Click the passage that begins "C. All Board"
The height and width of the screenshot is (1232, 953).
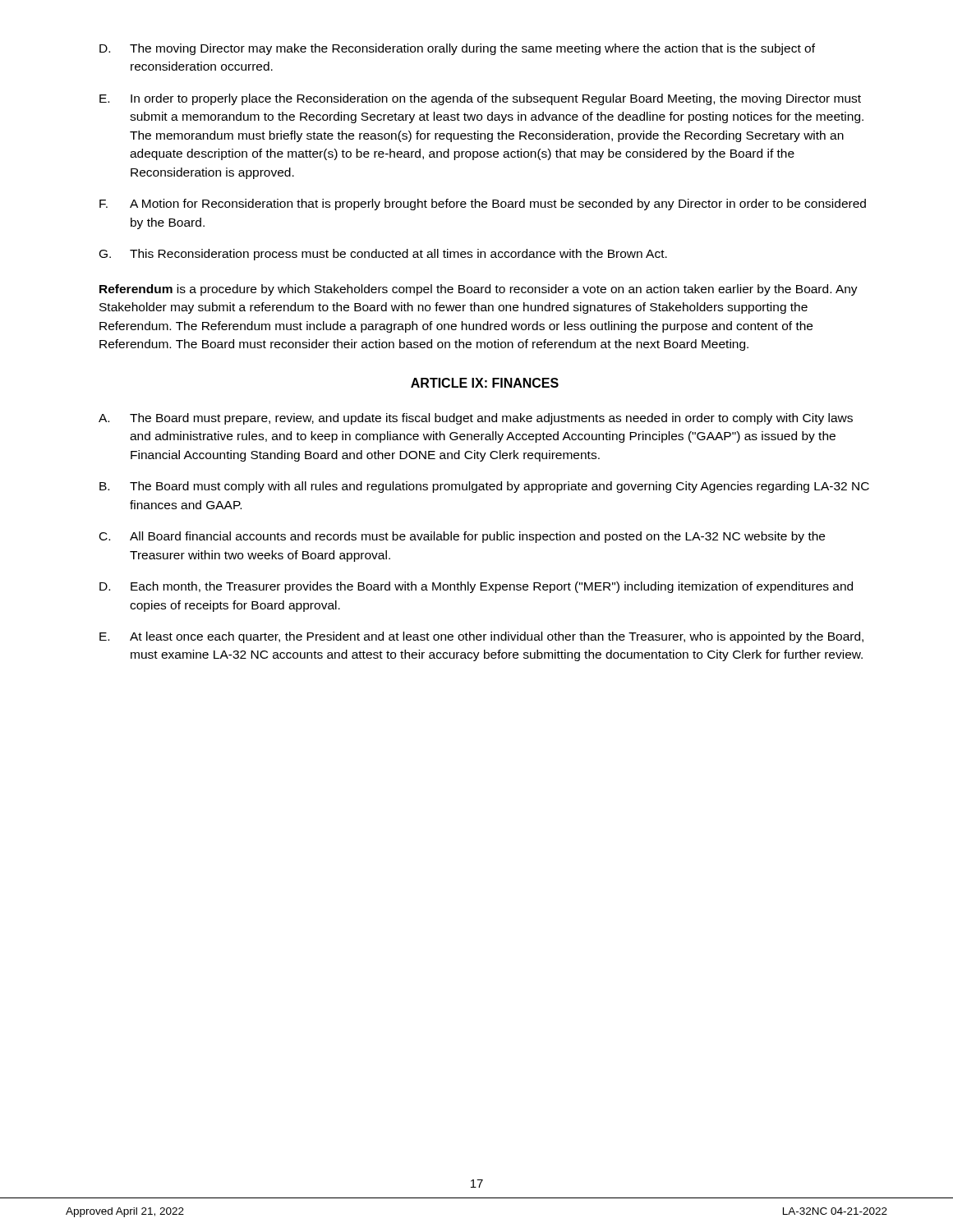(x=485, y=546)
